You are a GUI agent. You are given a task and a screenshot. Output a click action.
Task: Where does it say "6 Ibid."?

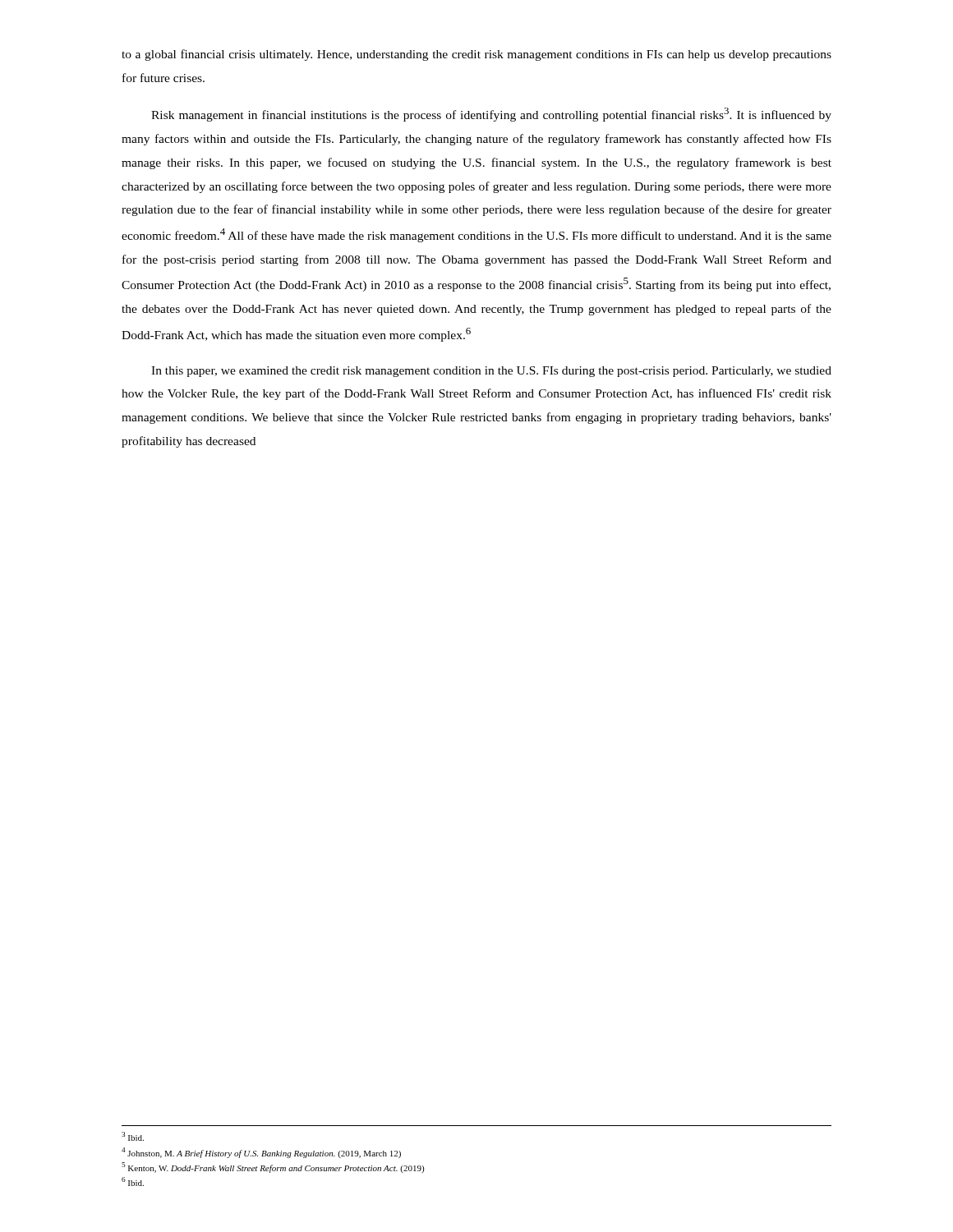[133, 1181]
